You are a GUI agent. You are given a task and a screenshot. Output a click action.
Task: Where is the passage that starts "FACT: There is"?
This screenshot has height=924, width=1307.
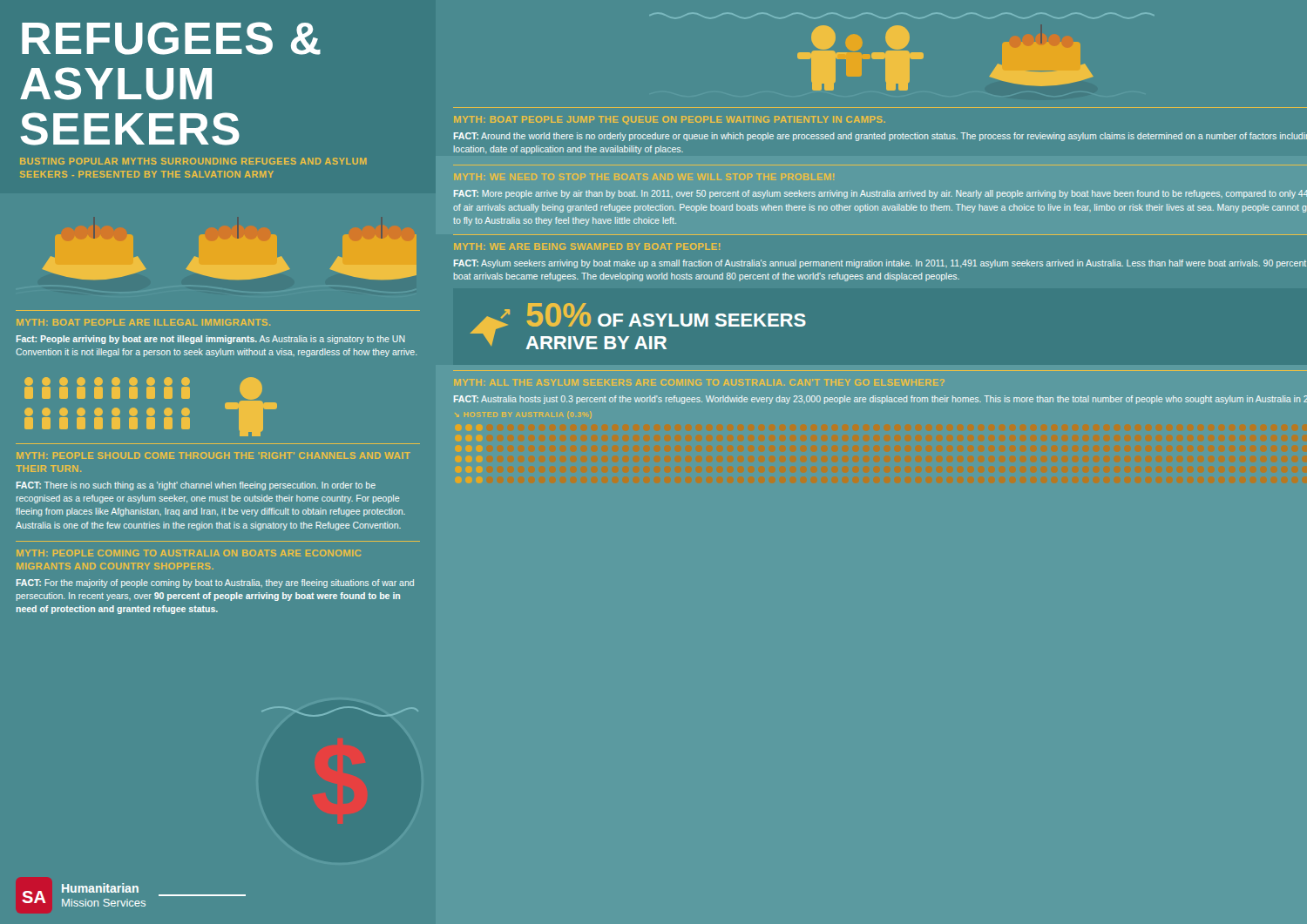[x=211, y=505]
